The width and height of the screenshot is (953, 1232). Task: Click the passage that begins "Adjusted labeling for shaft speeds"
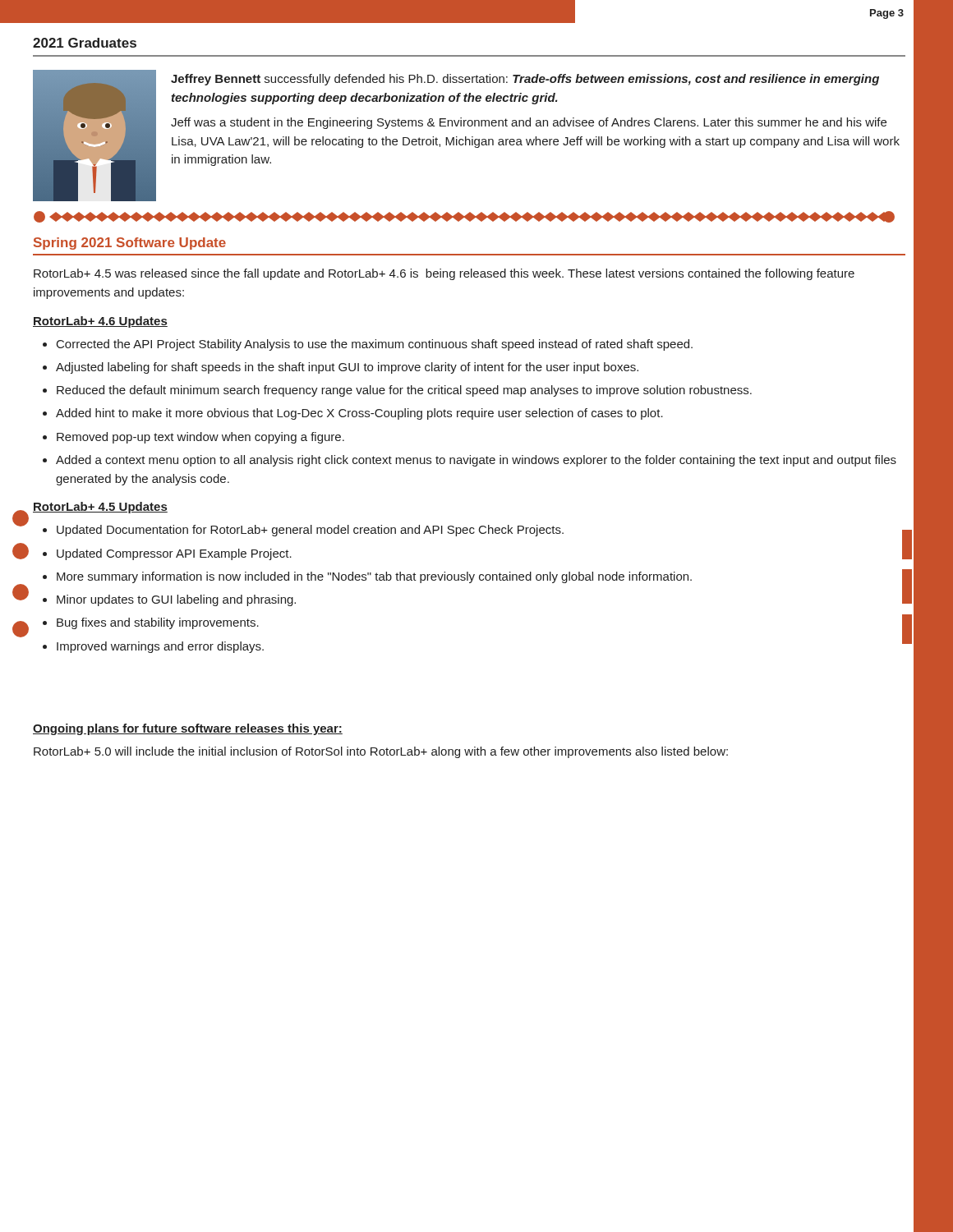point(348,367)
